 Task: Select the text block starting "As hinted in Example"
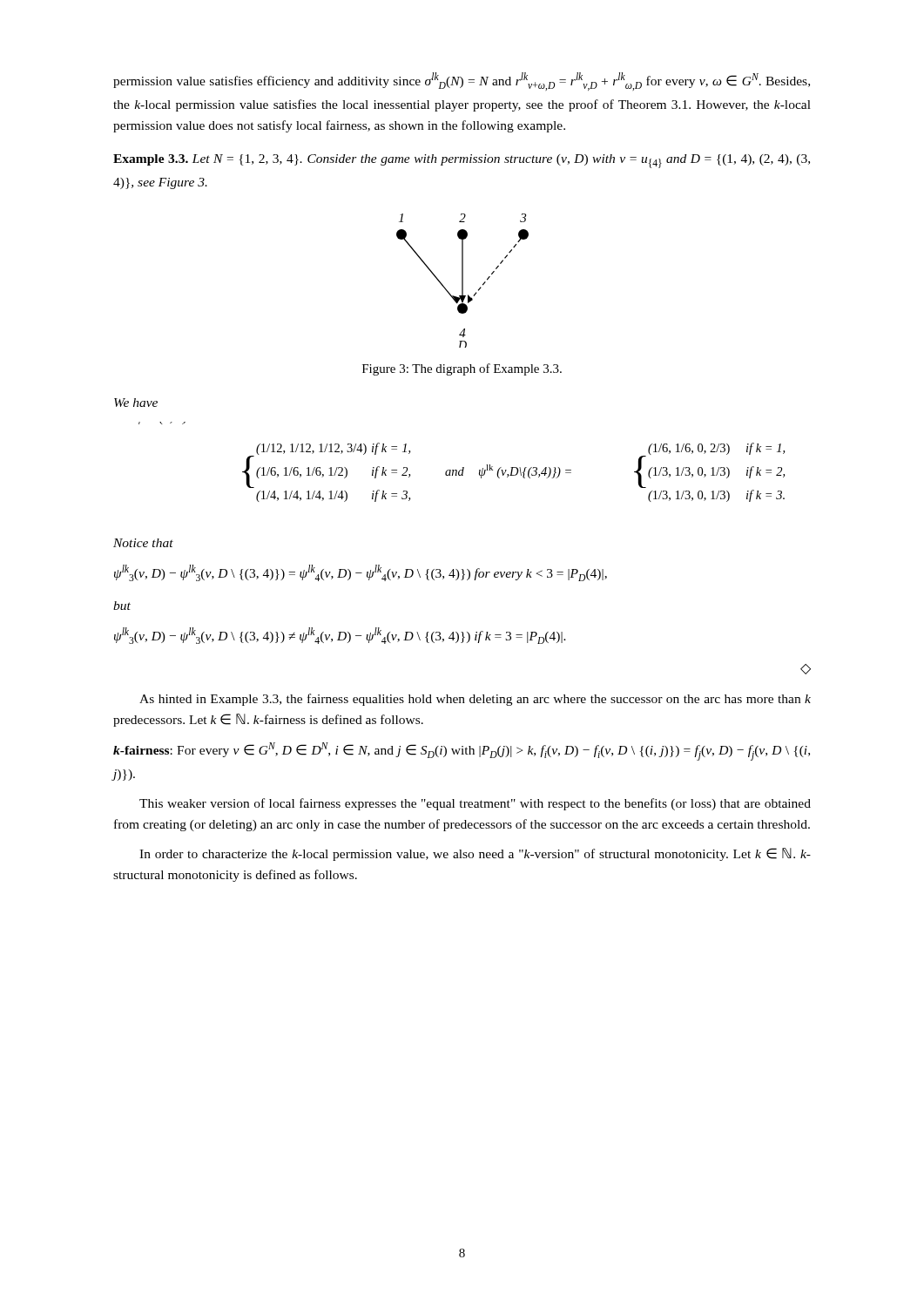(462, 709)
